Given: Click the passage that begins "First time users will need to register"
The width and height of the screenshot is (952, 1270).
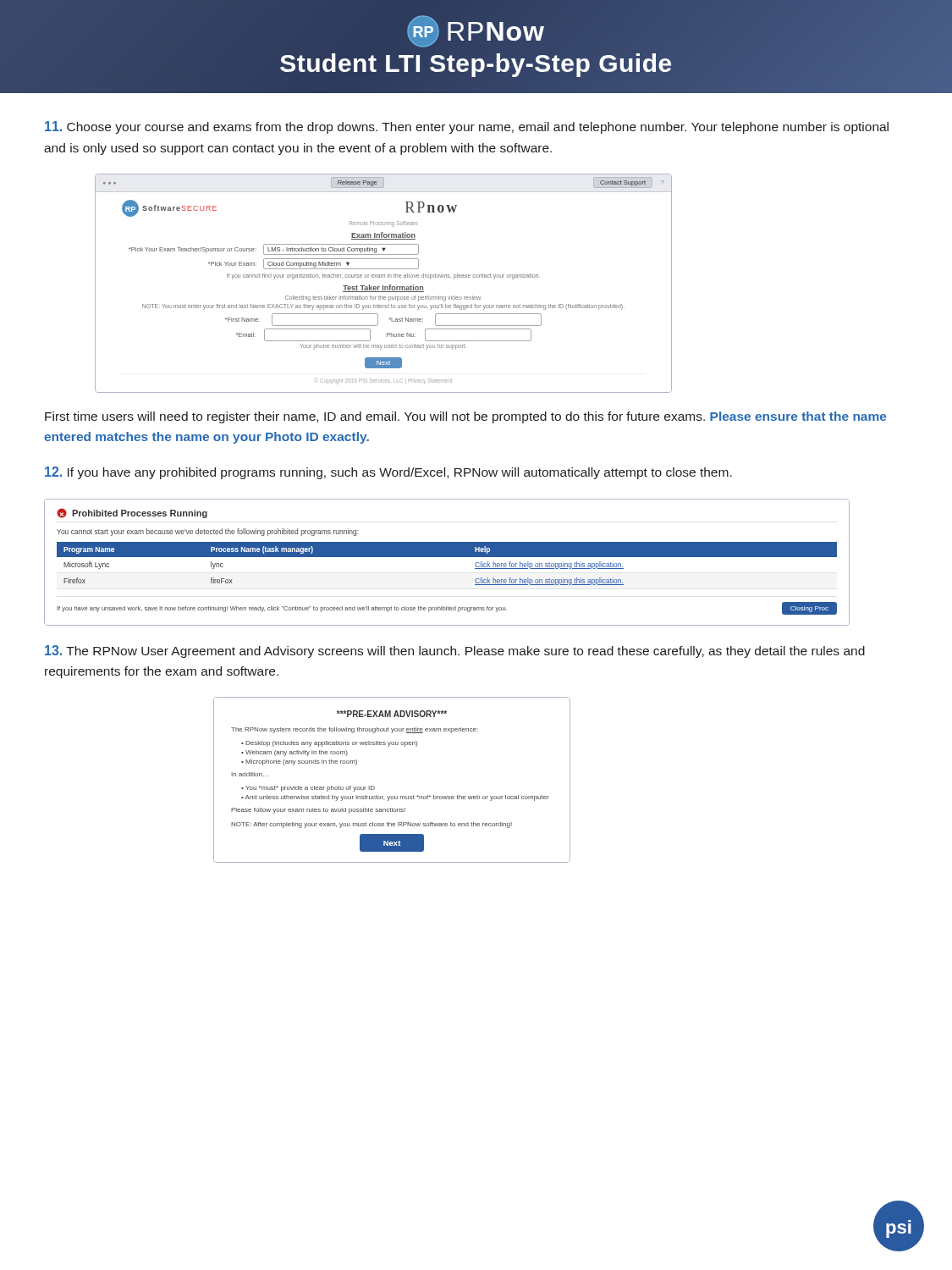Looking at the screenshot, I should tap(465, 426).
